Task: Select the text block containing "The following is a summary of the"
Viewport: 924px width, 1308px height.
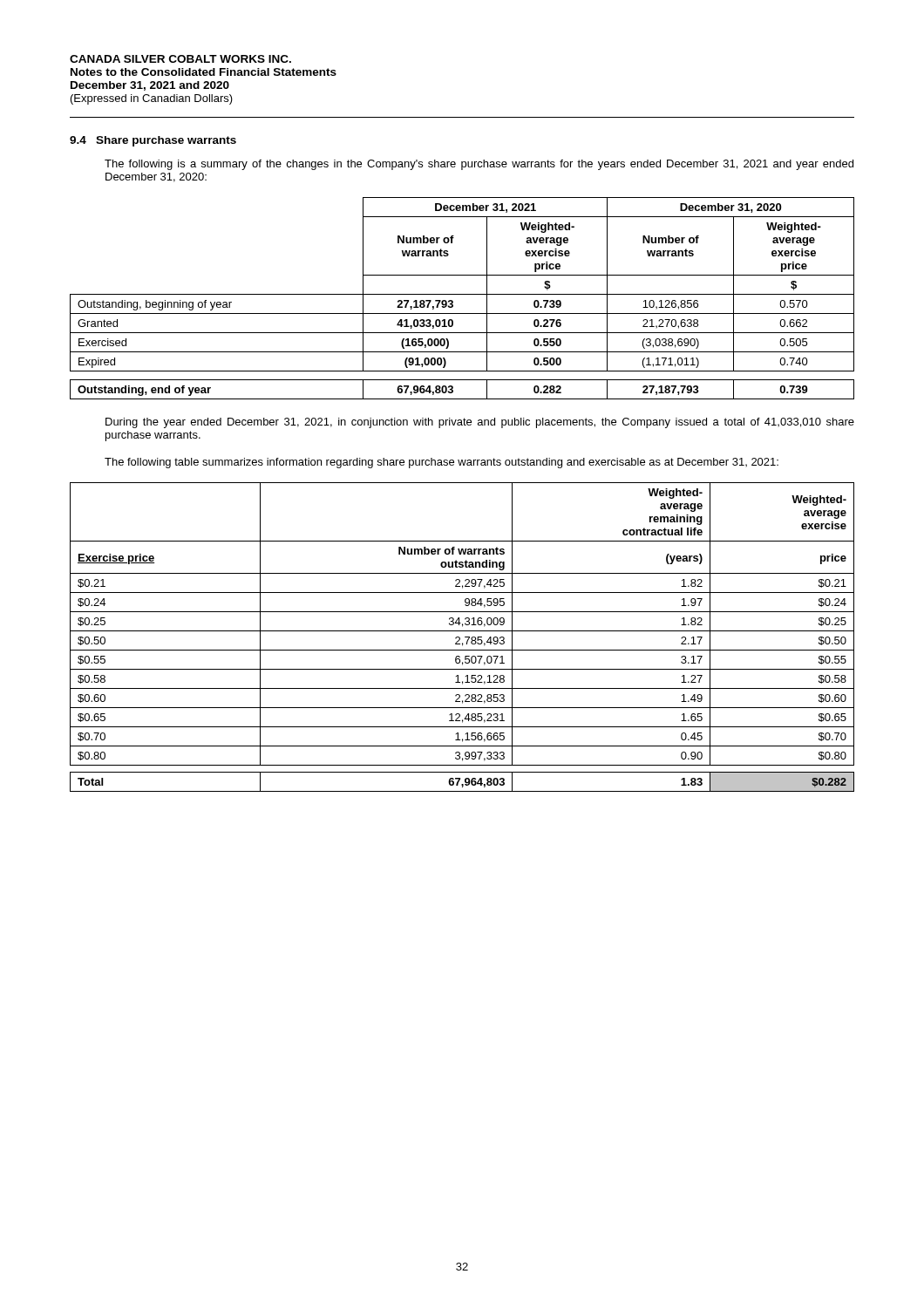Action: (479, 170)
